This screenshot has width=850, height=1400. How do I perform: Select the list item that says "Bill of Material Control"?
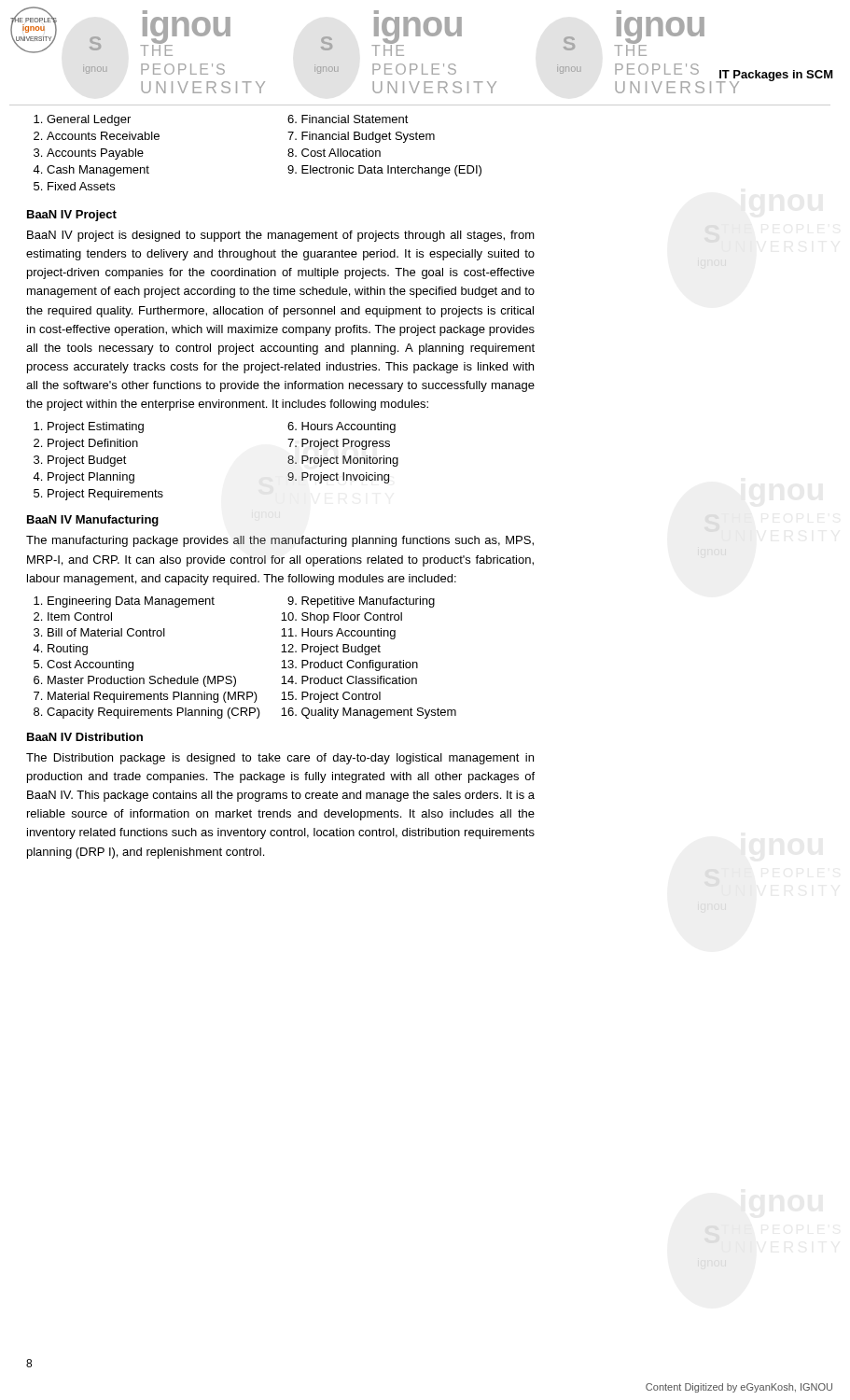106,632
